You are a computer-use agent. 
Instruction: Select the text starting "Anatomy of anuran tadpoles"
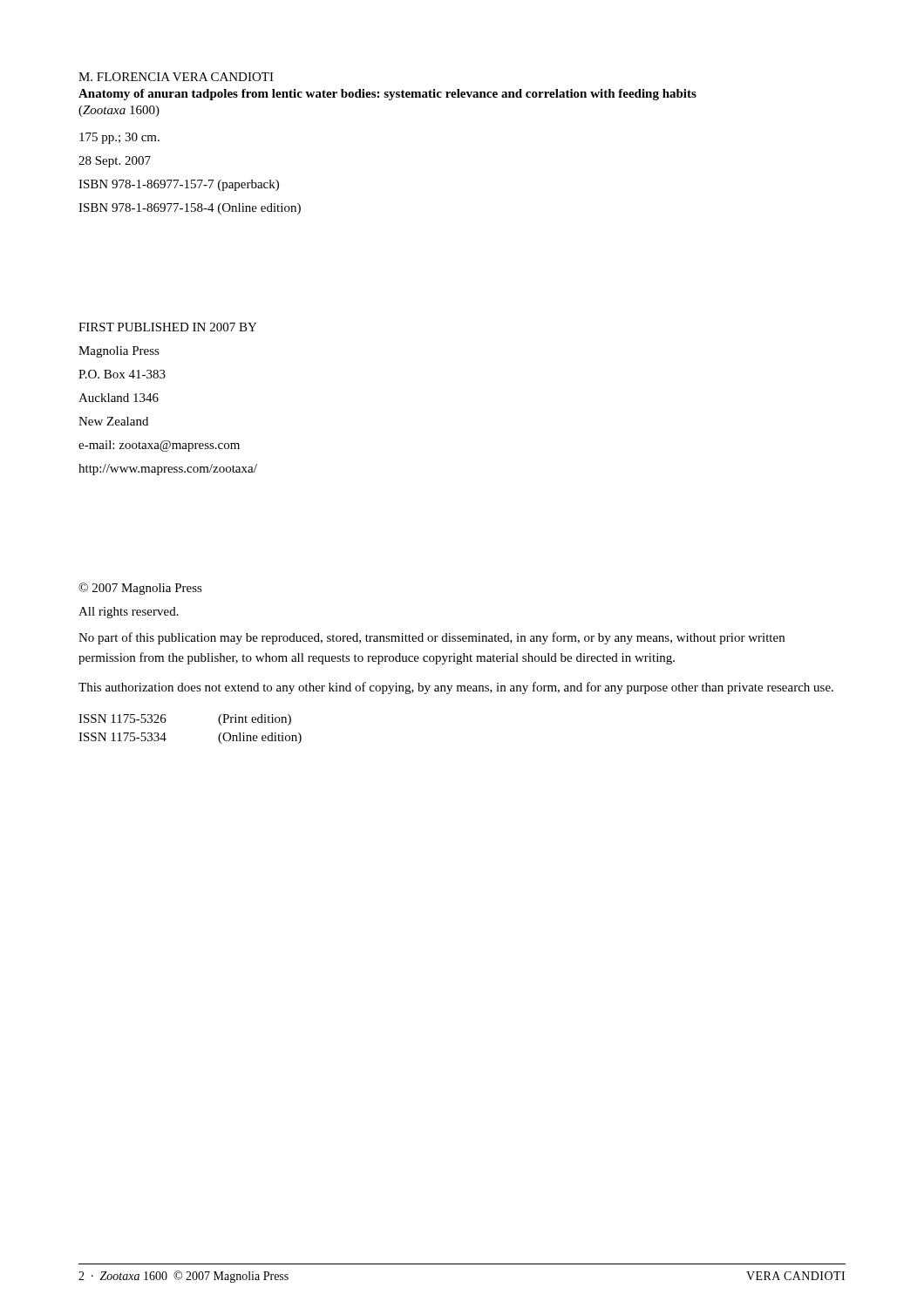[387, 93]
